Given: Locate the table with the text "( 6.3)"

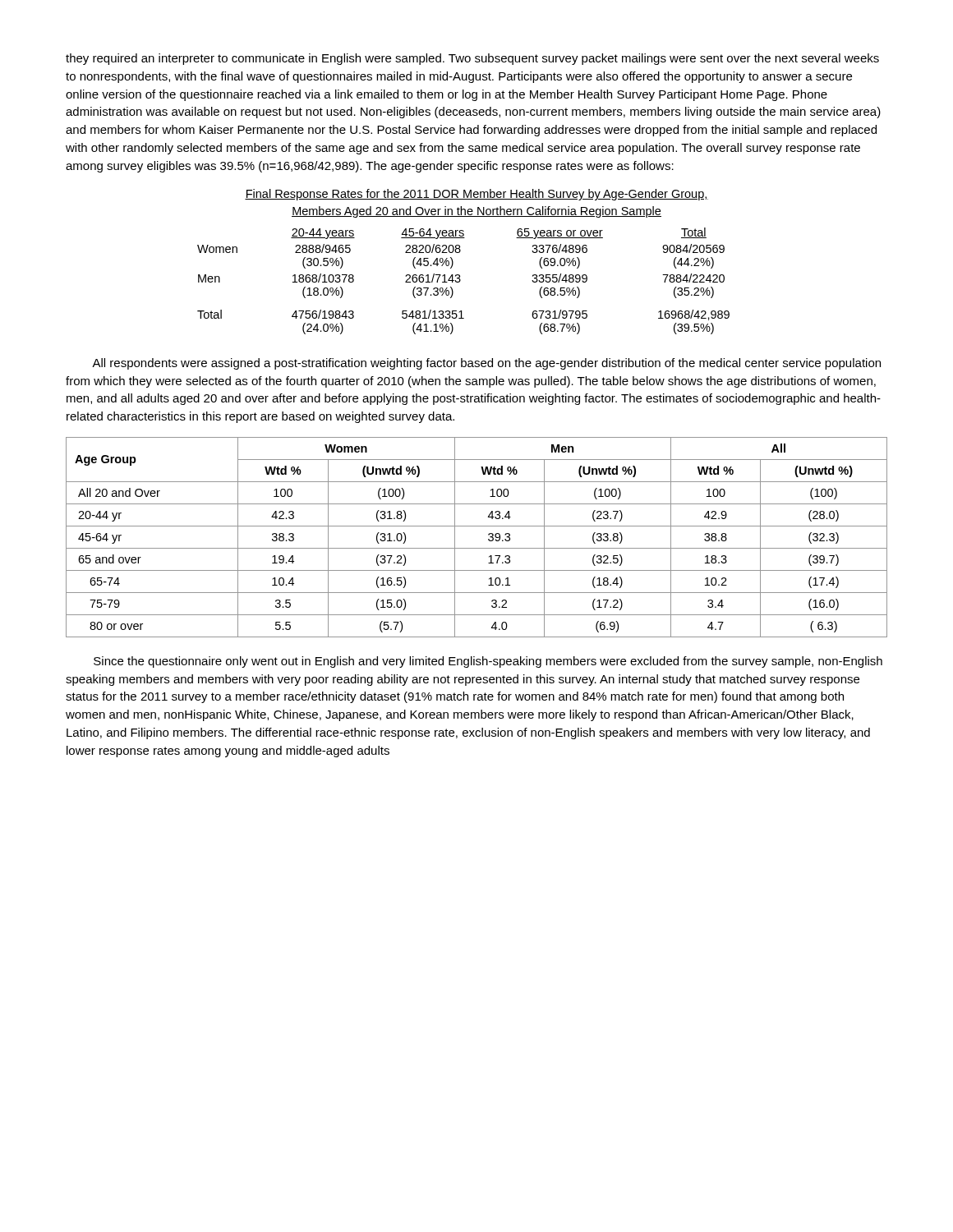Looking at the screenshot, I should point(476,537).
